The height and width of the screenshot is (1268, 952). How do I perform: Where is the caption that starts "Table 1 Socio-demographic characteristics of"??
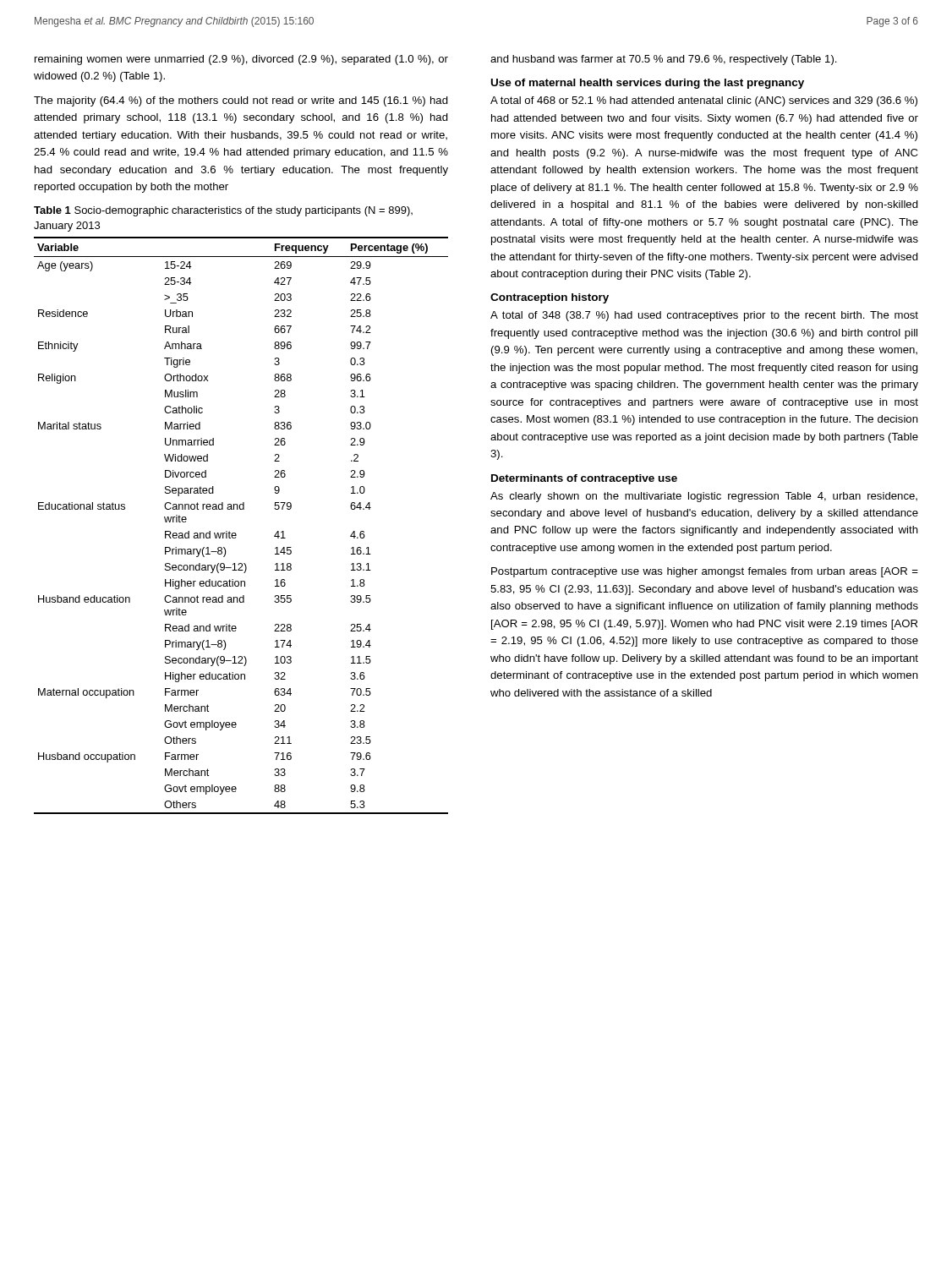[224, 217]
